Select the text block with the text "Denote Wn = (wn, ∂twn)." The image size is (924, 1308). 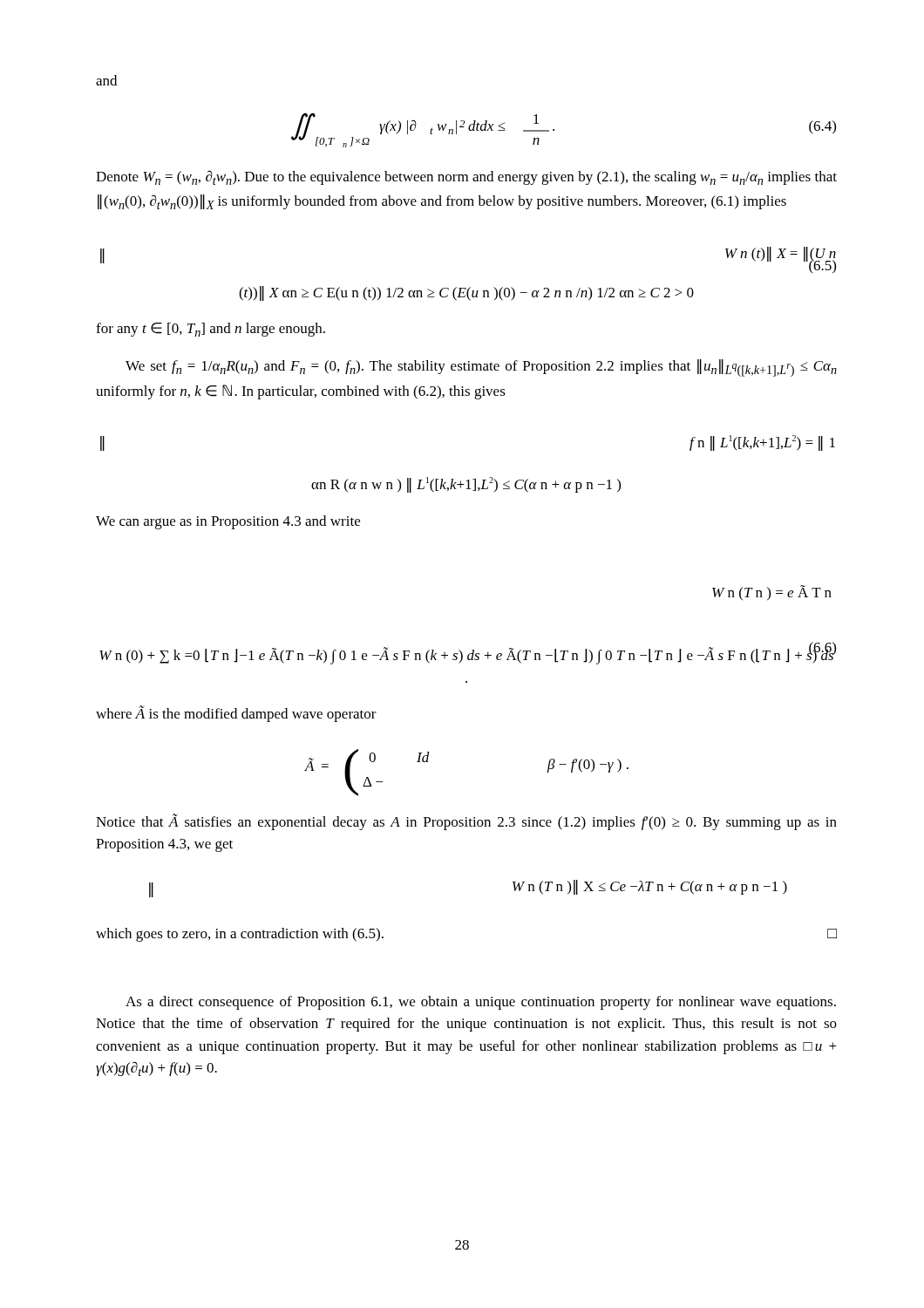click(466, 190)
